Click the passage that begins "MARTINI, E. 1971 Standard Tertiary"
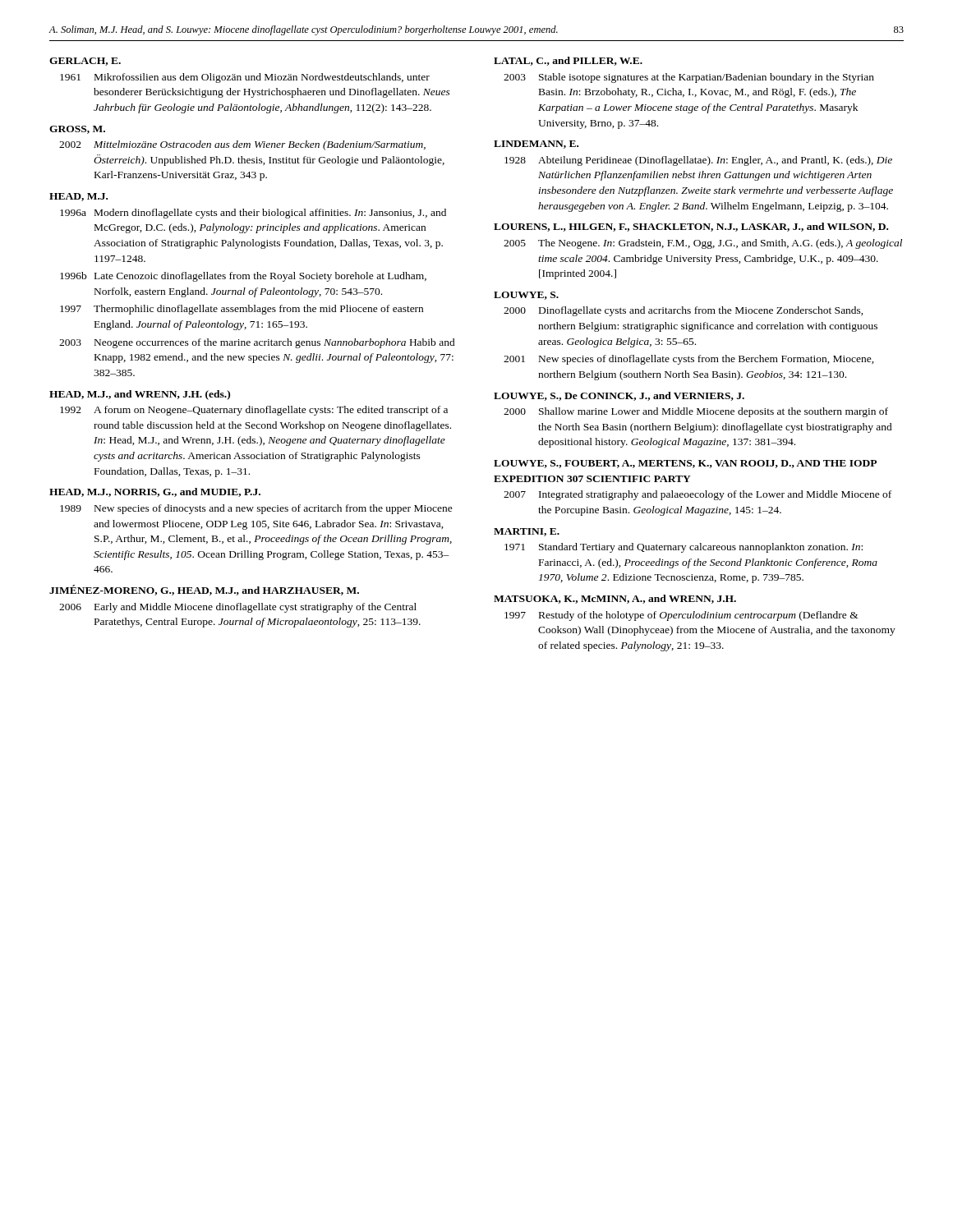953x1232 pixels. (x=699, y=555)
